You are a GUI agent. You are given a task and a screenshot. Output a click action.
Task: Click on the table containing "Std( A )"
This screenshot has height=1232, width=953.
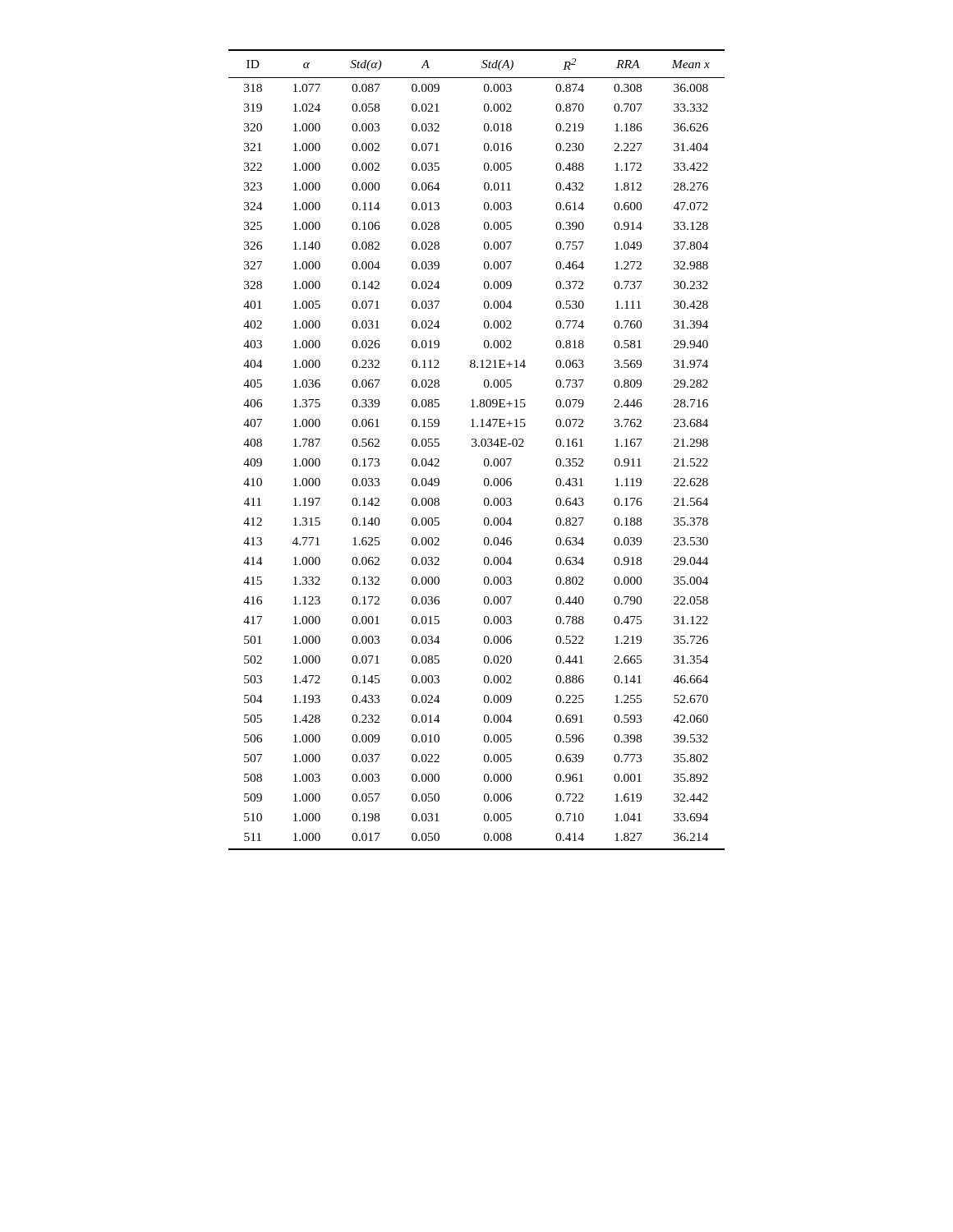pos(476,450)
